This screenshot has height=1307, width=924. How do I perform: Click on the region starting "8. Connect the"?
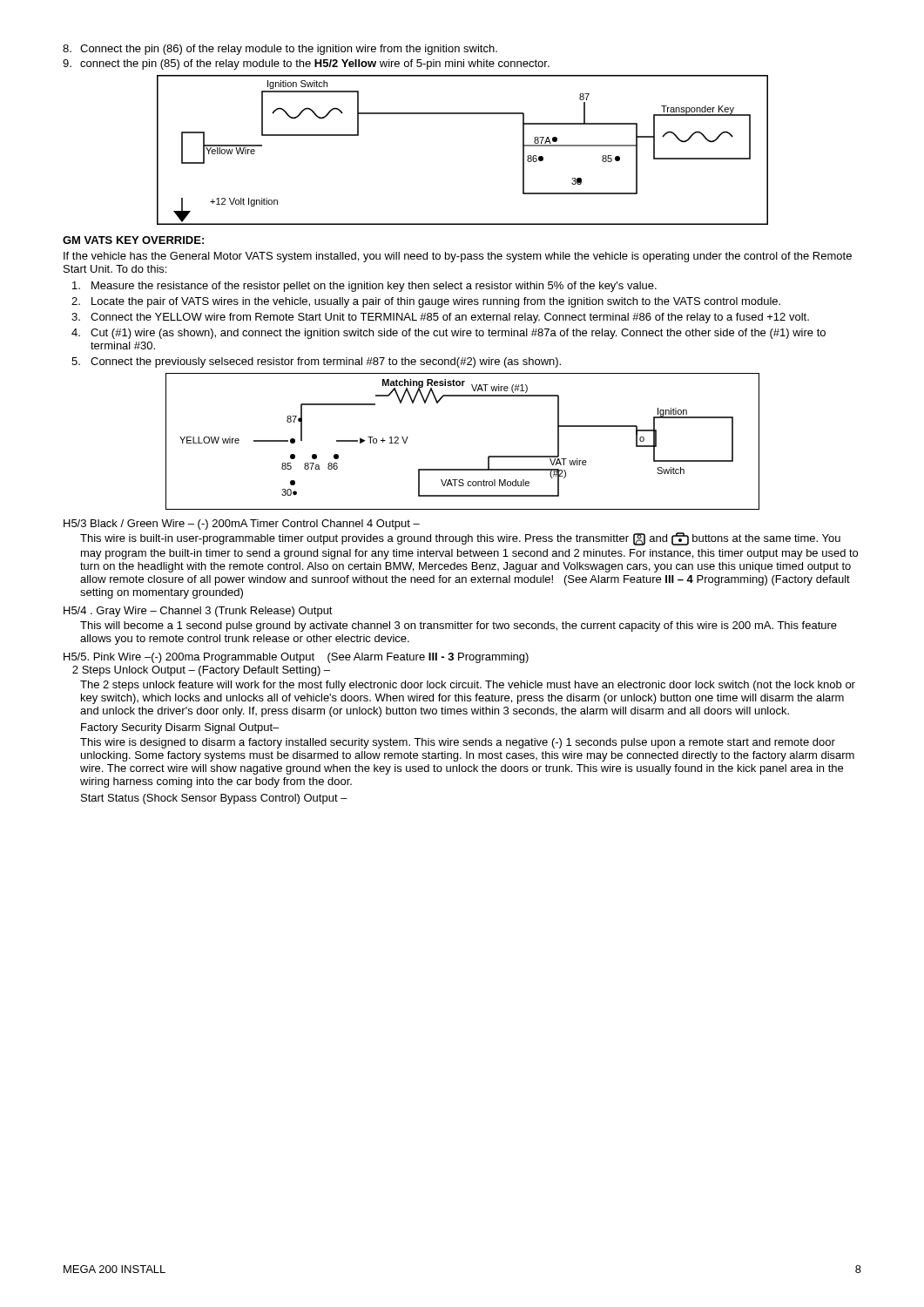coord(280,48)
